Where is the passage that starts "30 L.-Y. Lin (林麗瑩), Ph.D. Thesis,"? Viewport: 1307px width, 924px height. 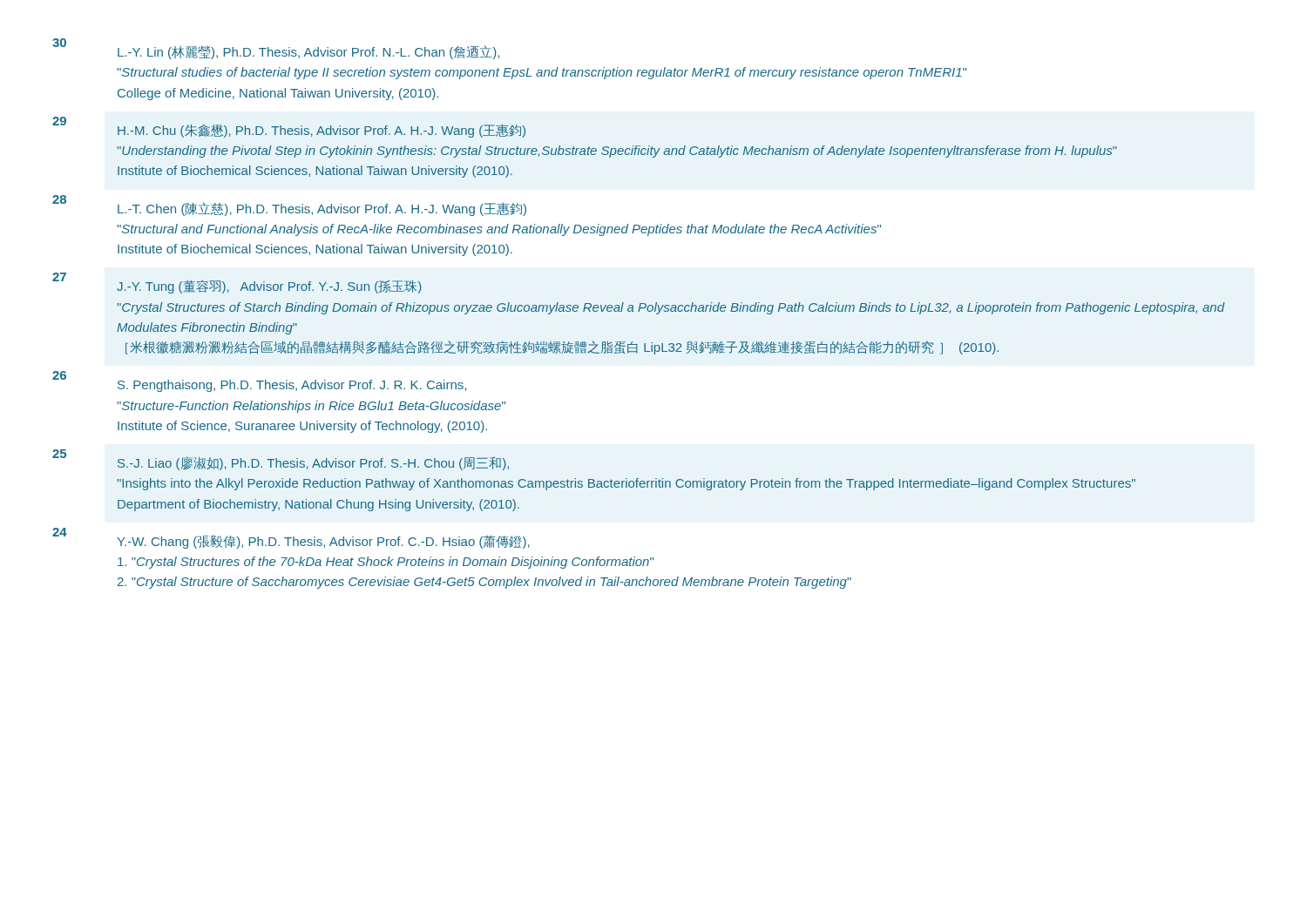[654, 72]
